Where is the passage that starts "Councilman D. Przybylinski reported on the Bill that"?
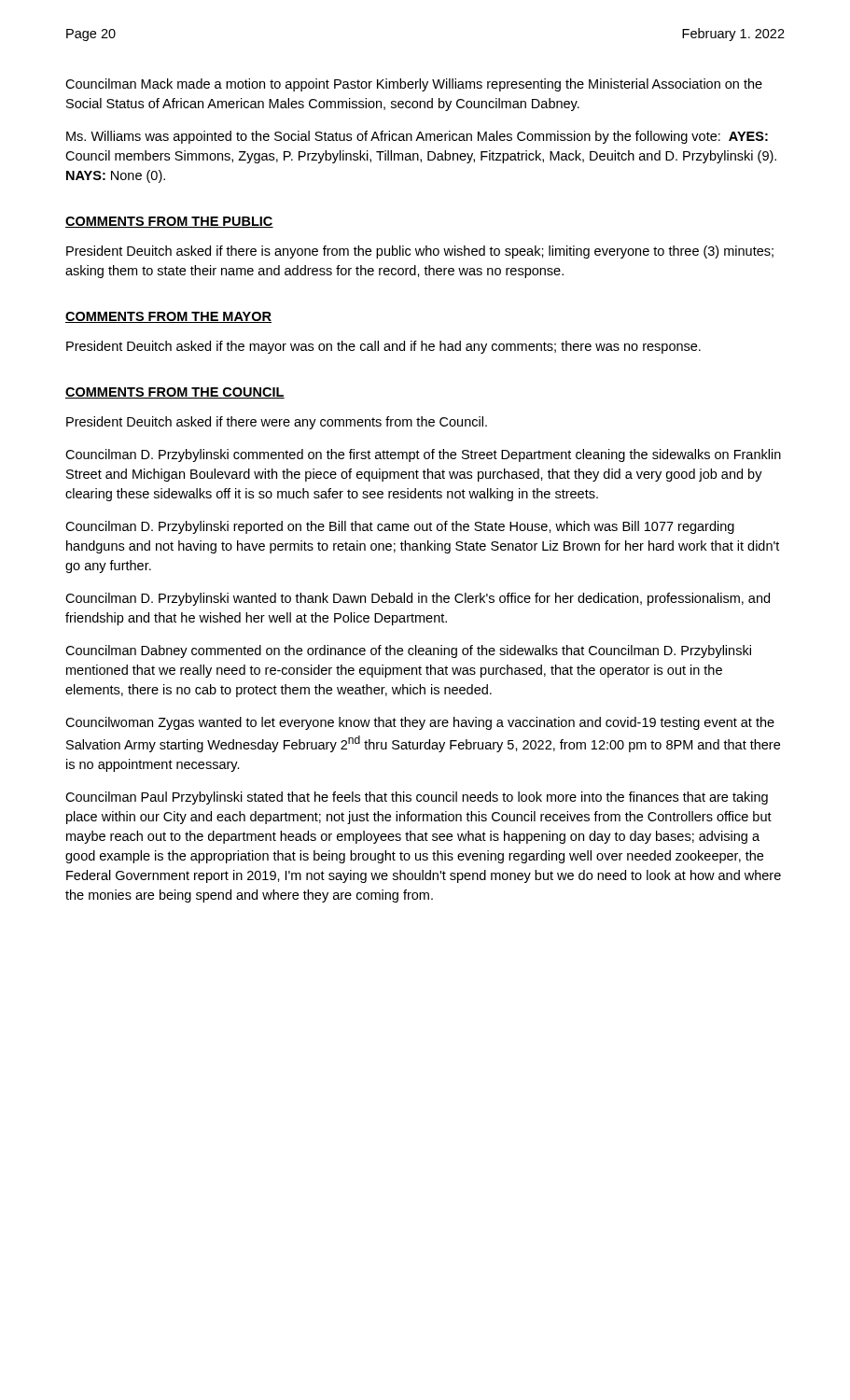Screen dimensions: 1400x850 pos(425,547)
